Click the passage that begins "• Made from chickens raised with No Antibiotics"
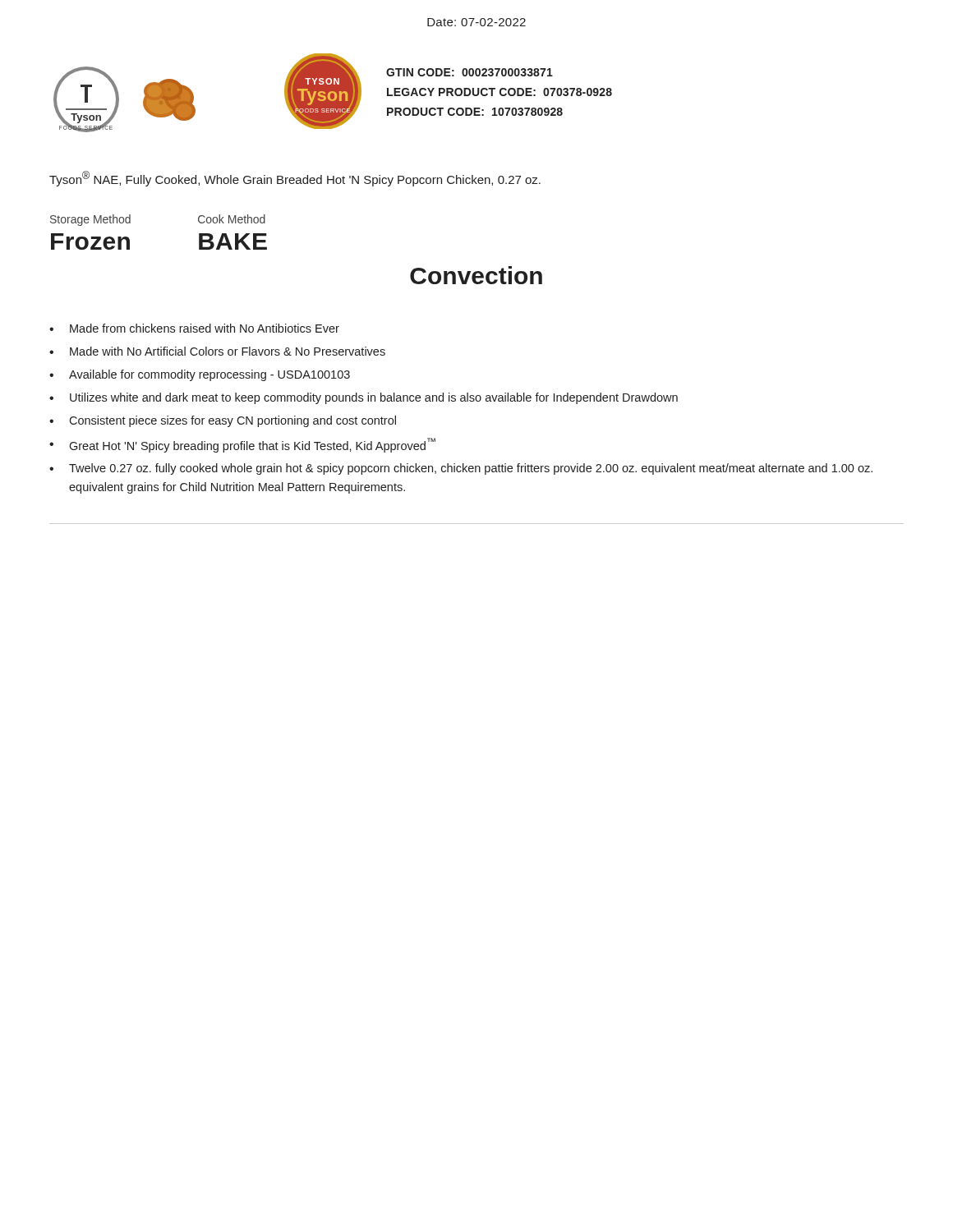Viewport: 953px width, 1232px height. (194, 328)
